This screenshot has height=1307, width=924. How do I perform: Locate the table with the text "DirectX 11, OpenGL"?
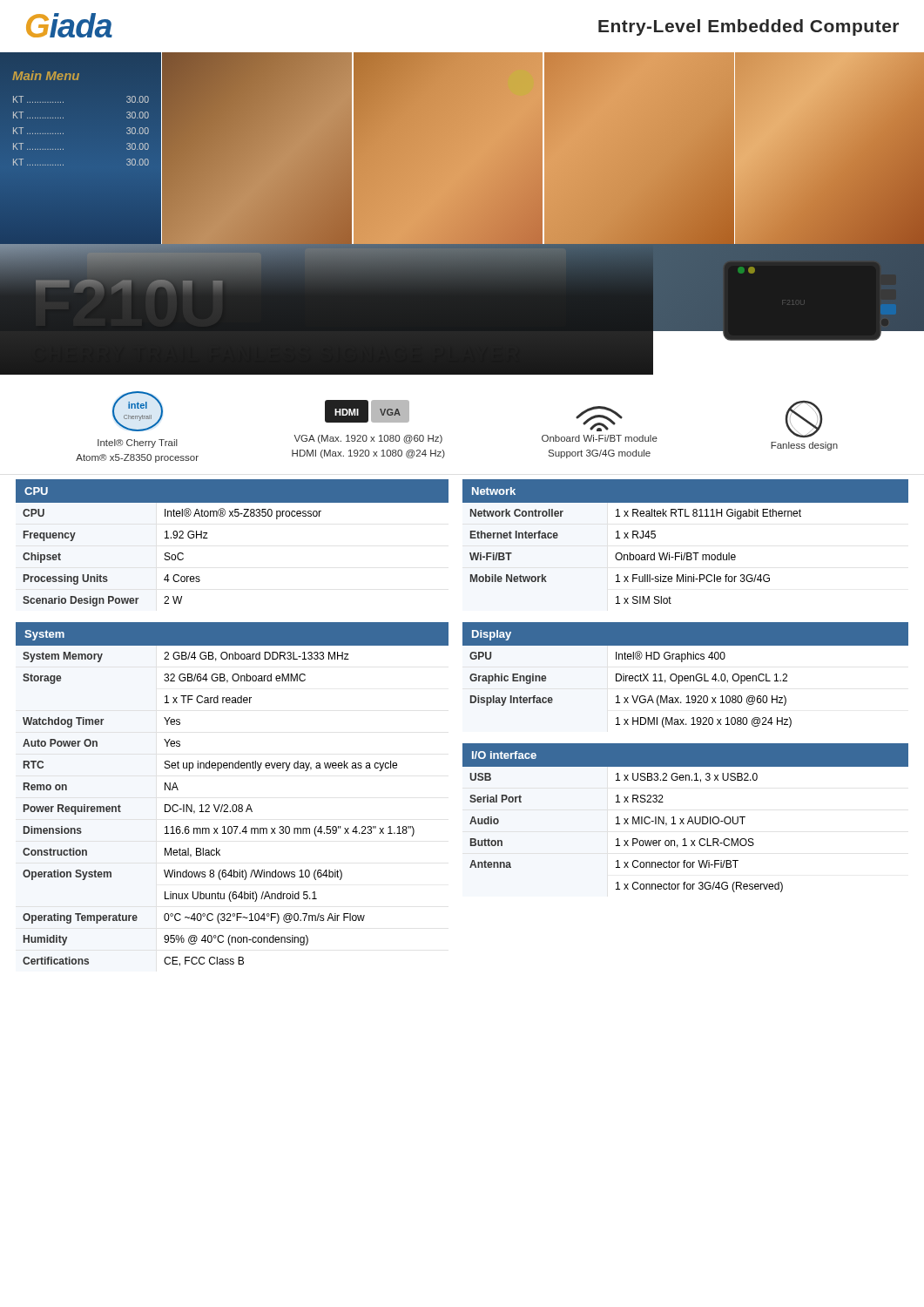point(685,677)
